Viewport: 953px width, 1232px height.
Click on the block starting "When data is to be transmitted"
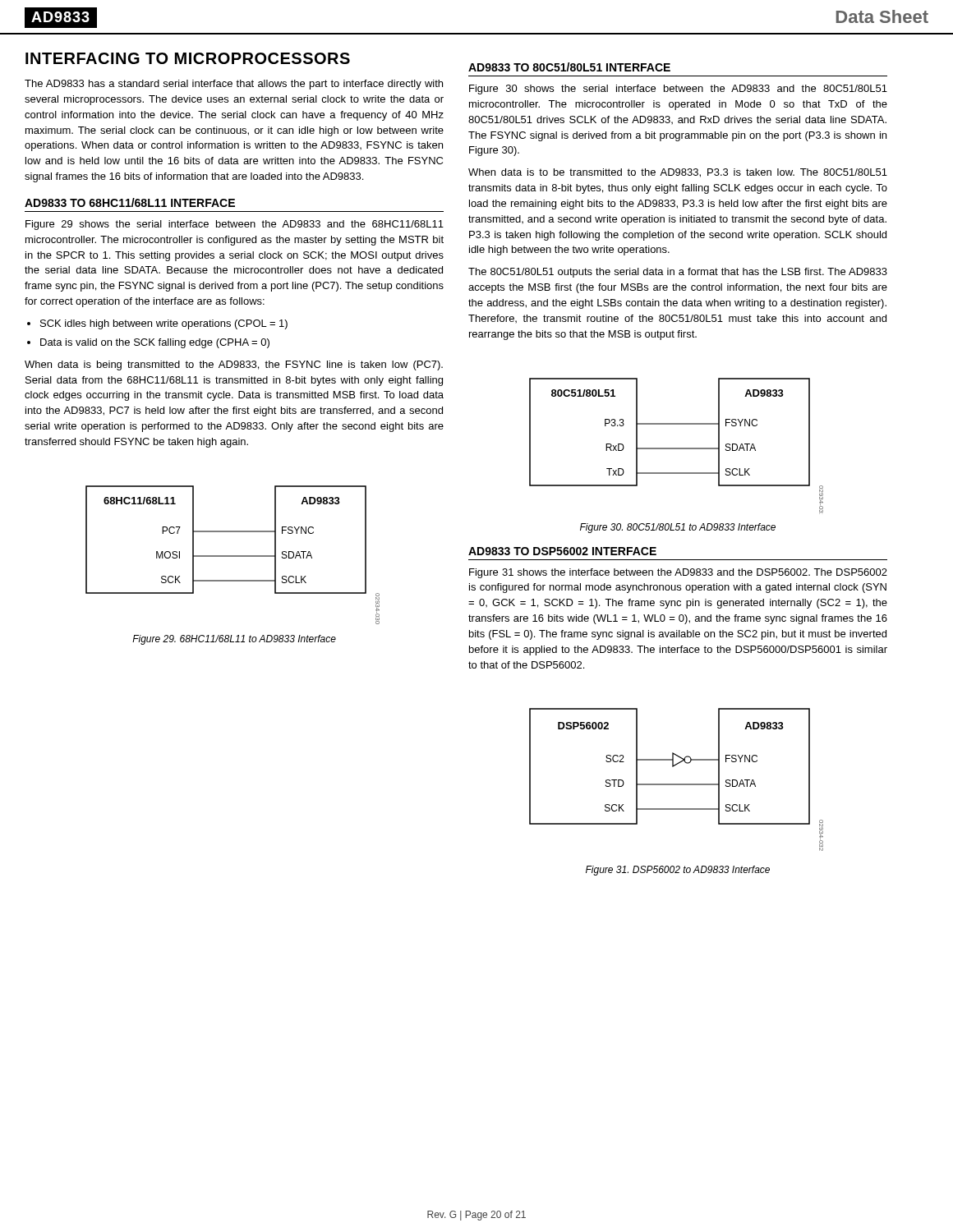point(678,212)
